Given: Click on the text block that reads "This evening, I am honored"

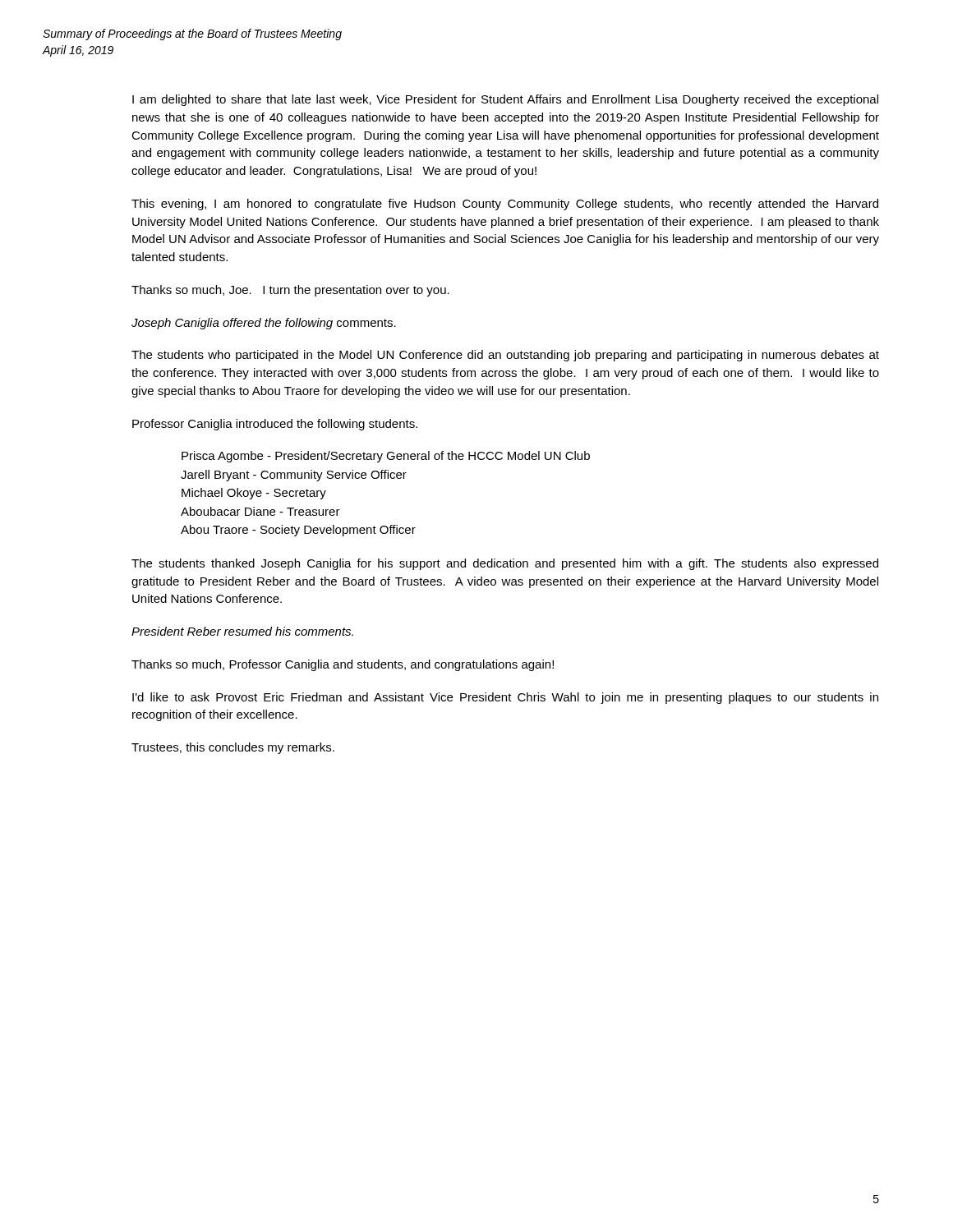Looking at the screenshot, I should pos(505,230).
